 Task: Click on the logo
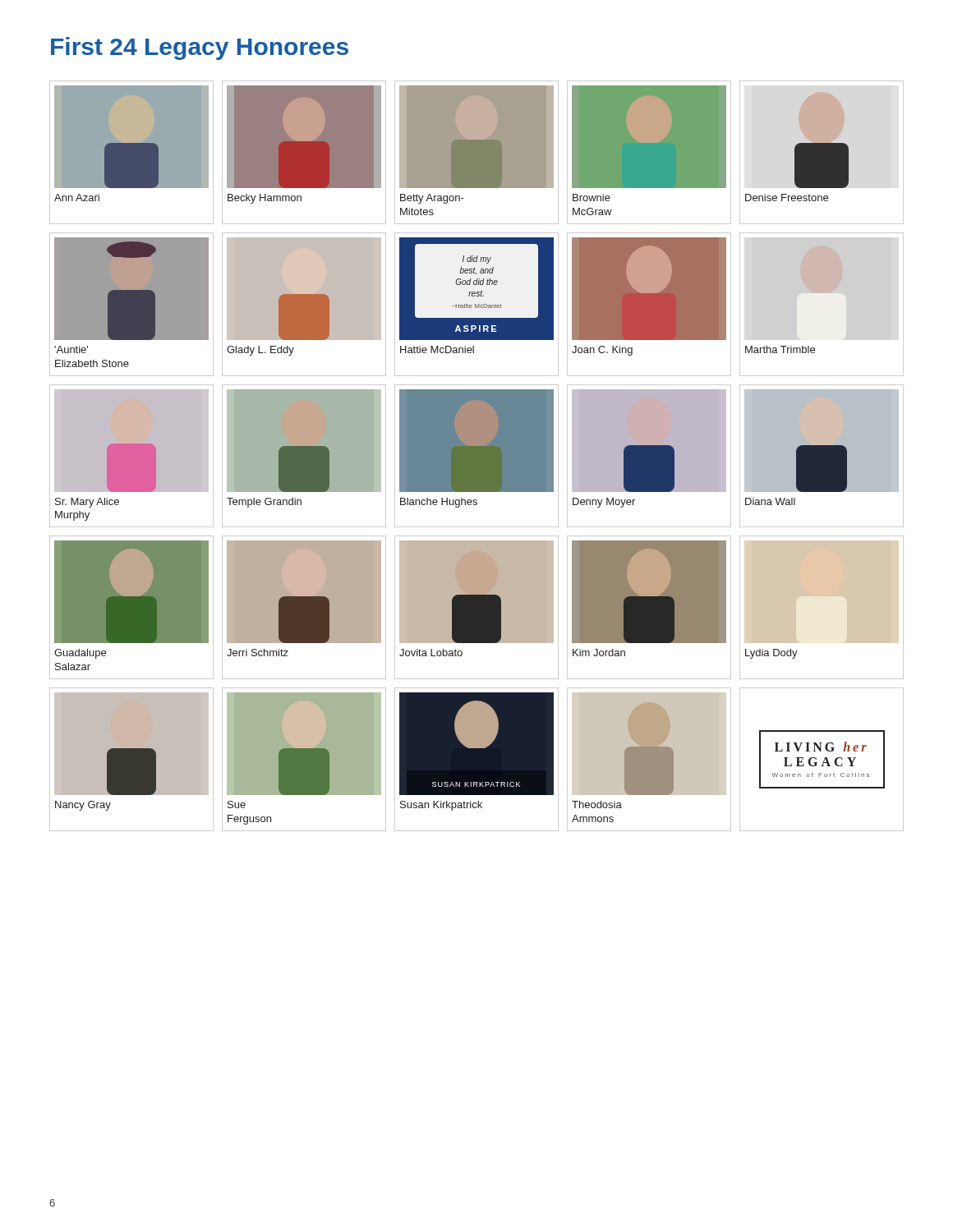(822, 759)
